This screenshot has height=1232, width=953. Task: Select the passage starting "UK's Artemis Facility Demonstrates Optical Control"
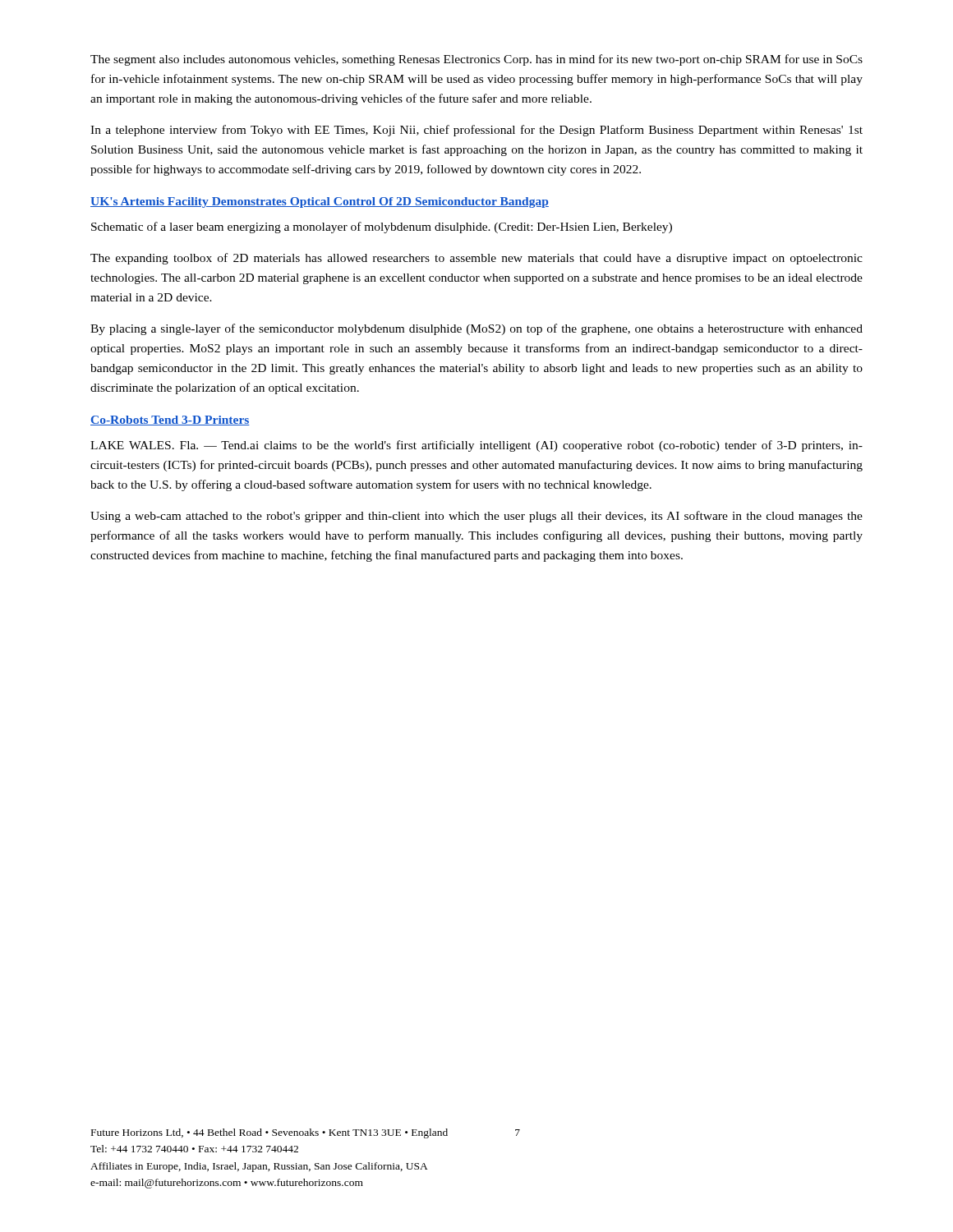[x=319, y=201]
